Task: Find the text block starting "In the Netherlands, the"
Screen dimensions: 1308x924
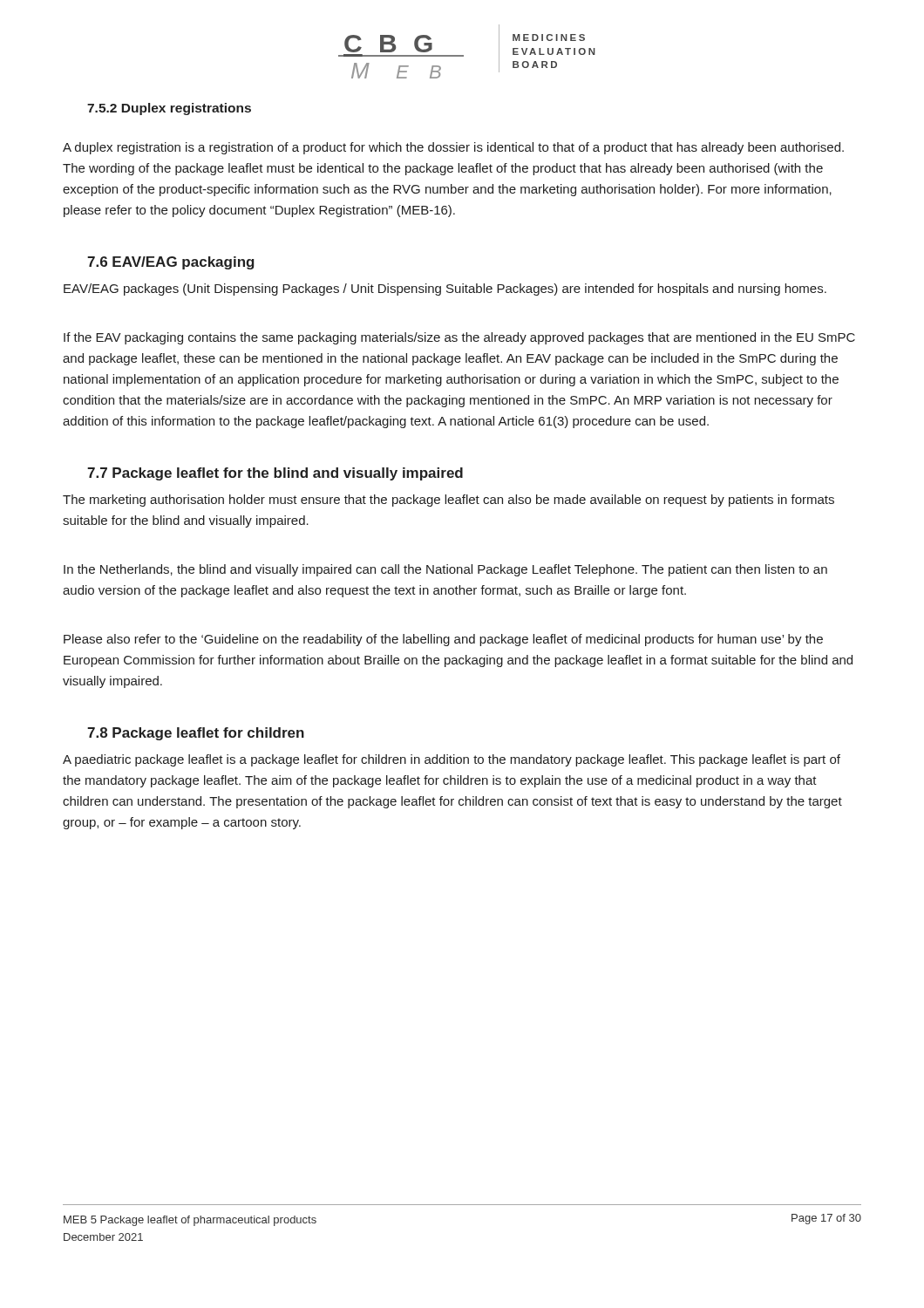Action: [x=445, y=579]
